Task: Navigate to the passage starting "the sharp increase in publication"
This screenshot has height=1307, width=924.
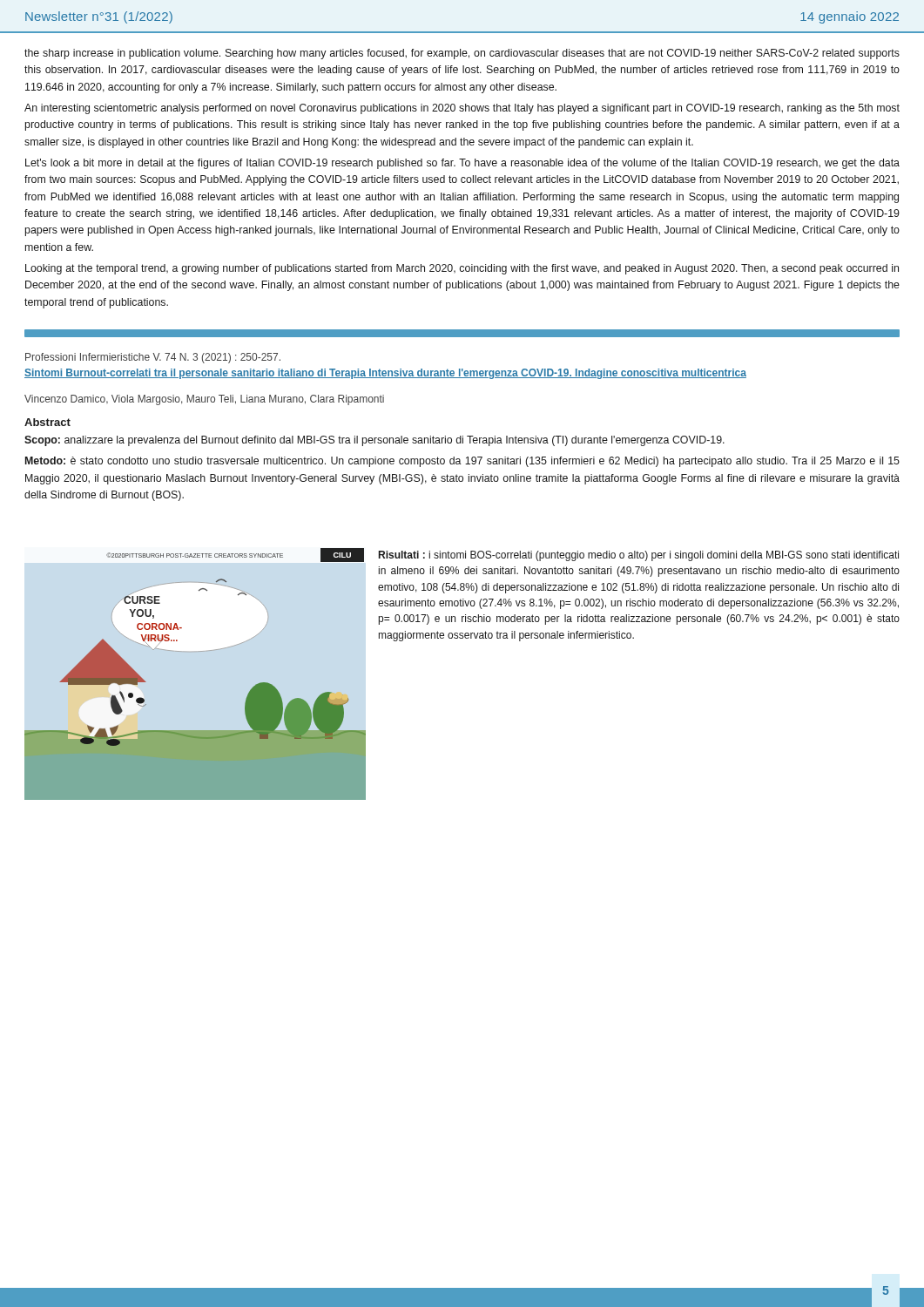Action: [462, 178]
